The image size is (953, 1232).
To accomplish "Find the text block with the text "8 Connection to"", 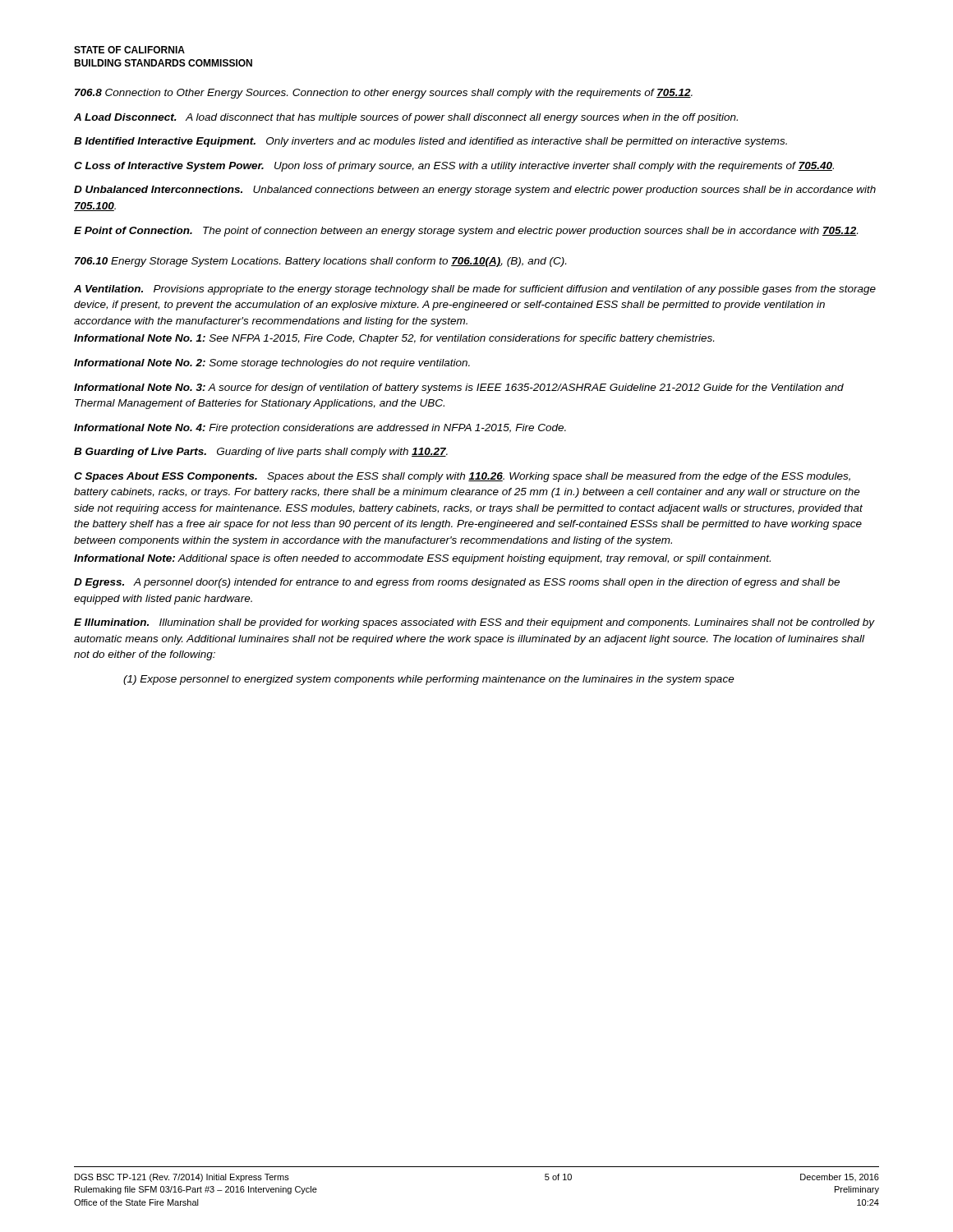I will (x=476, y=93).
